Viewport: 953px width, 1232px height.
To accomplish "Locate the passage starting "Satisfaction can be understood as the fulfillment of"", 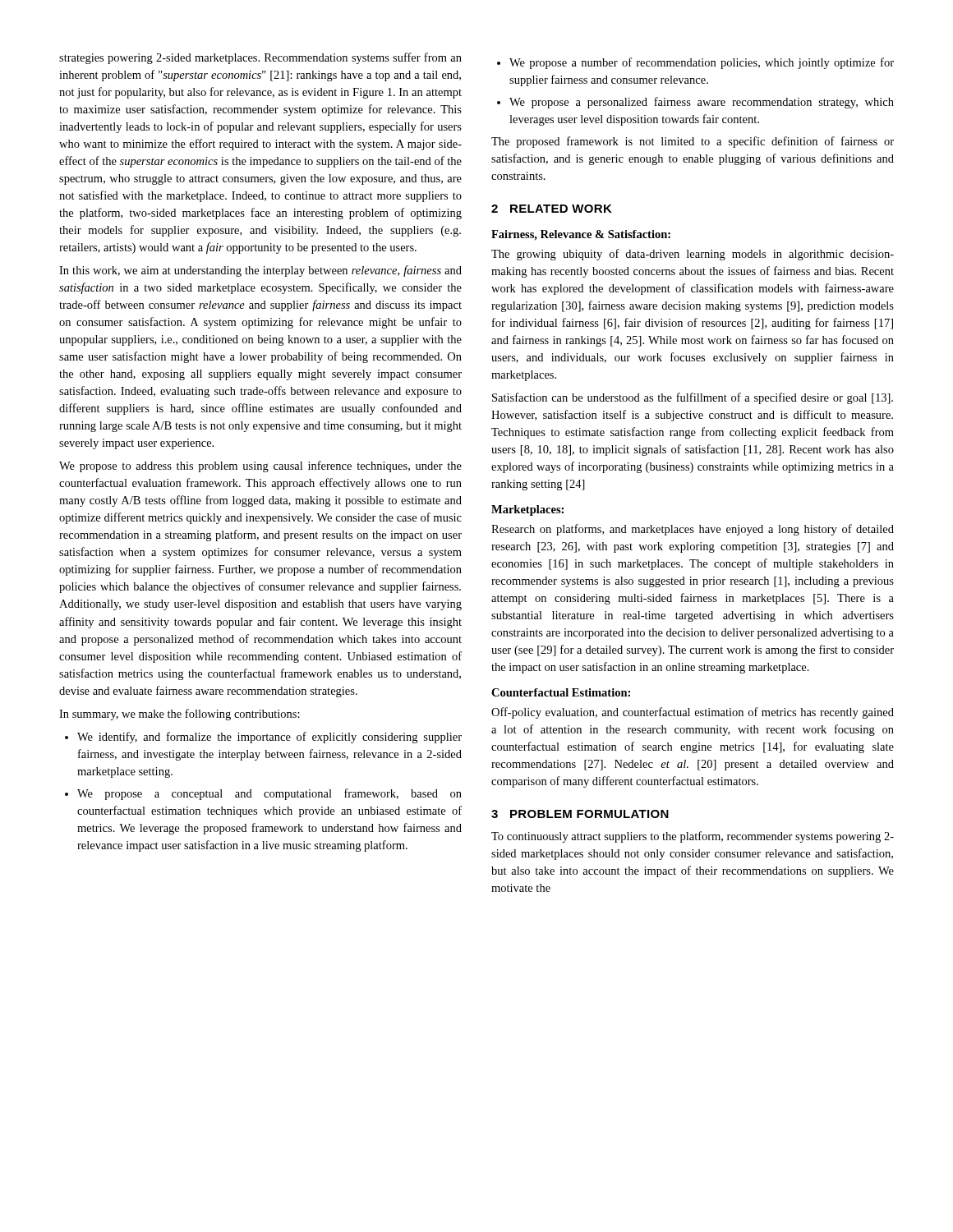I will (x=693, y=441).
